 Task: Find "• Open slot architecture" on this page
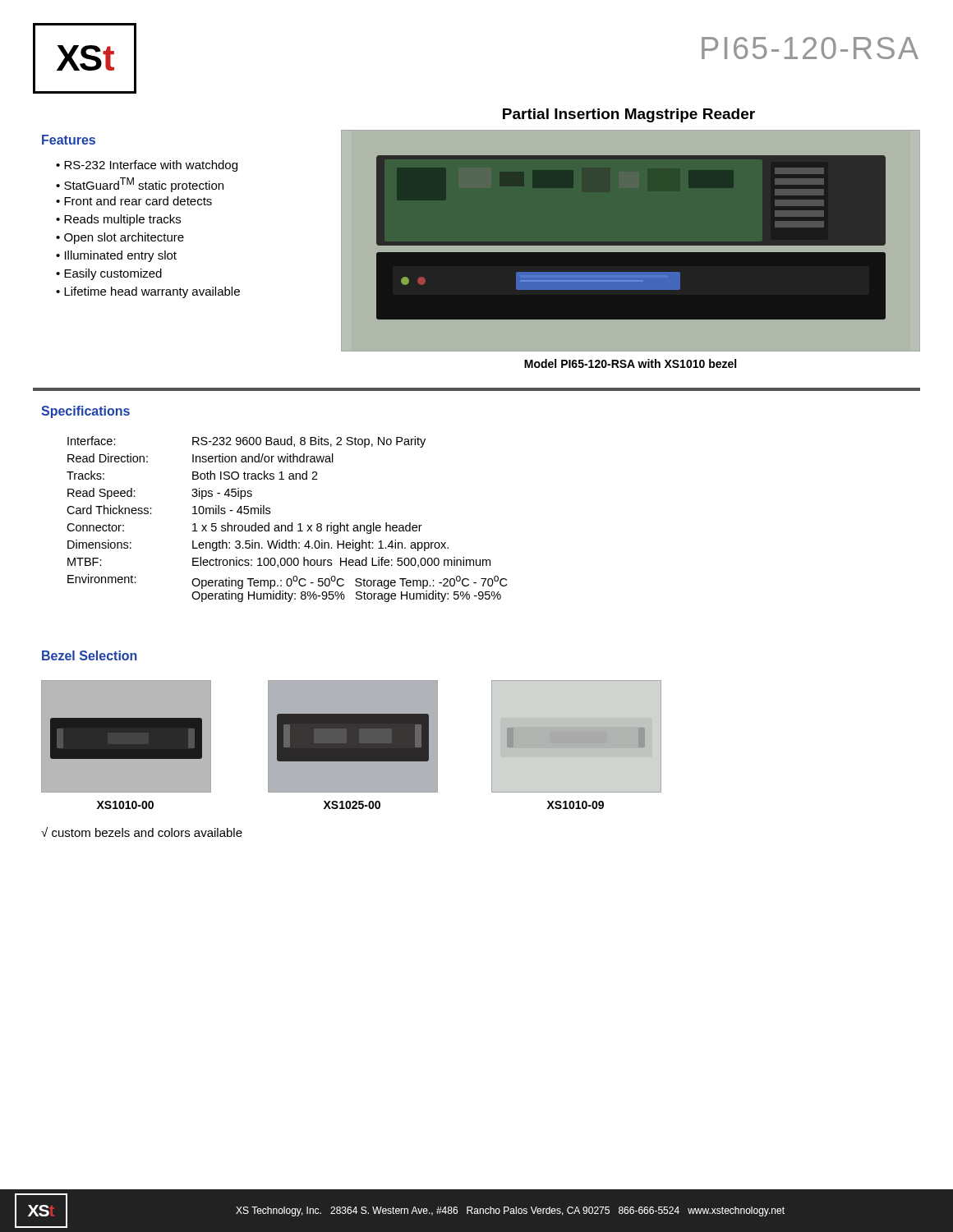pyautogui.click(x=120, y=237)
